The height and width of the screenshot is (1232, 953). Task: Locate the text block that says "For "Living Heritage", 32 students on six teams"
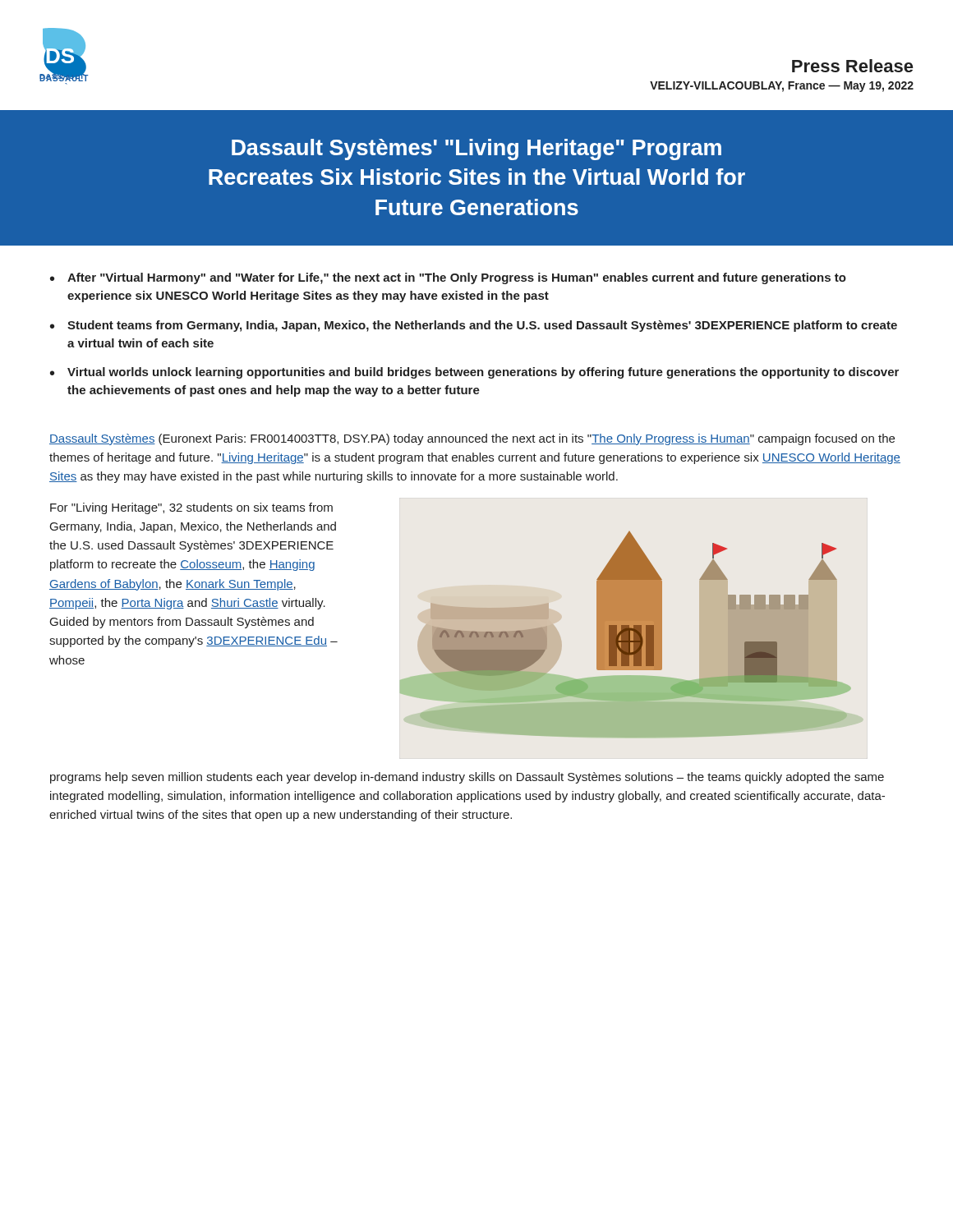coord(193,583)
